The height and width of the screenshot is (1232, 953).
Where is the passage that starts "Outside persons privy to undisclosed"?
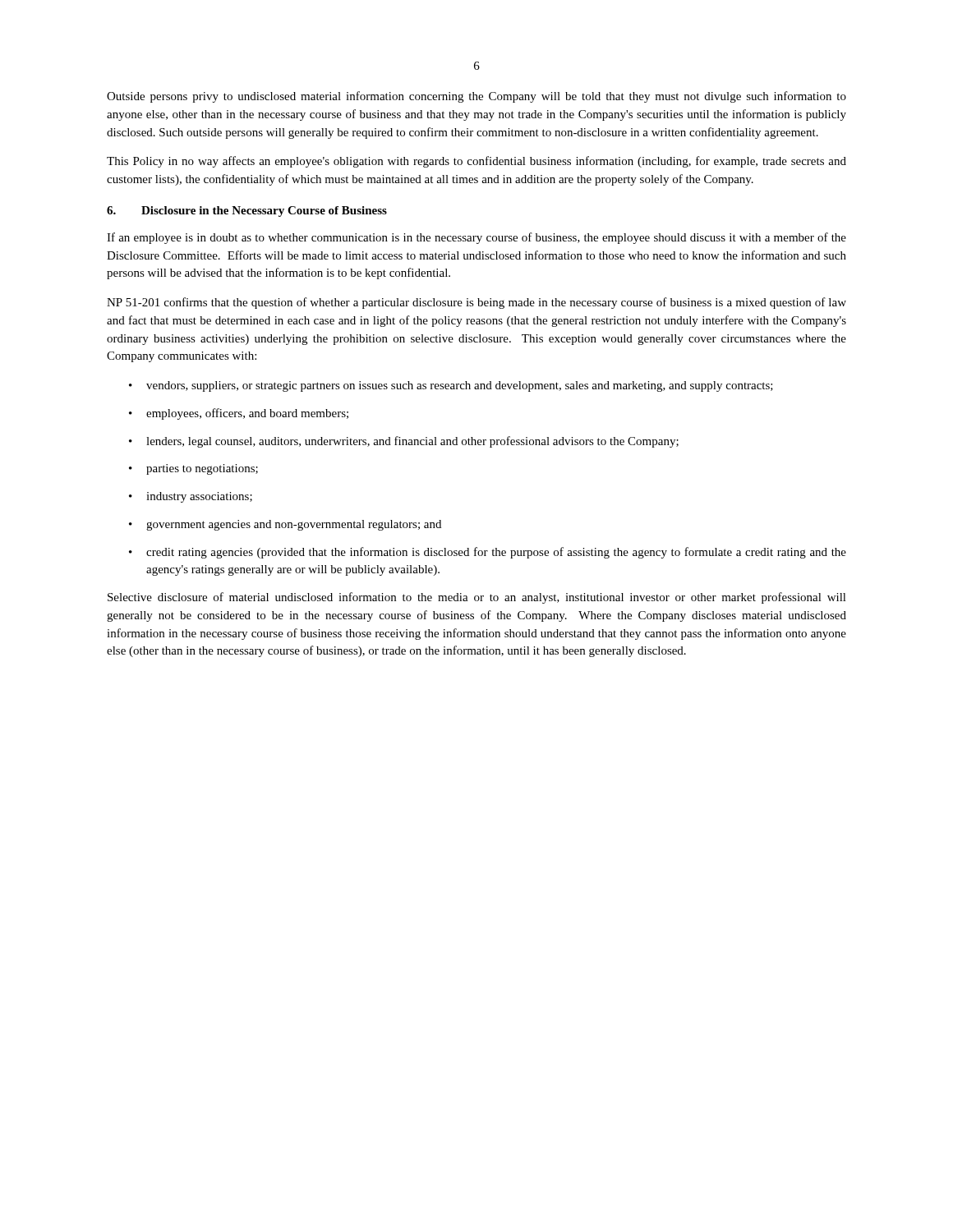476,115
